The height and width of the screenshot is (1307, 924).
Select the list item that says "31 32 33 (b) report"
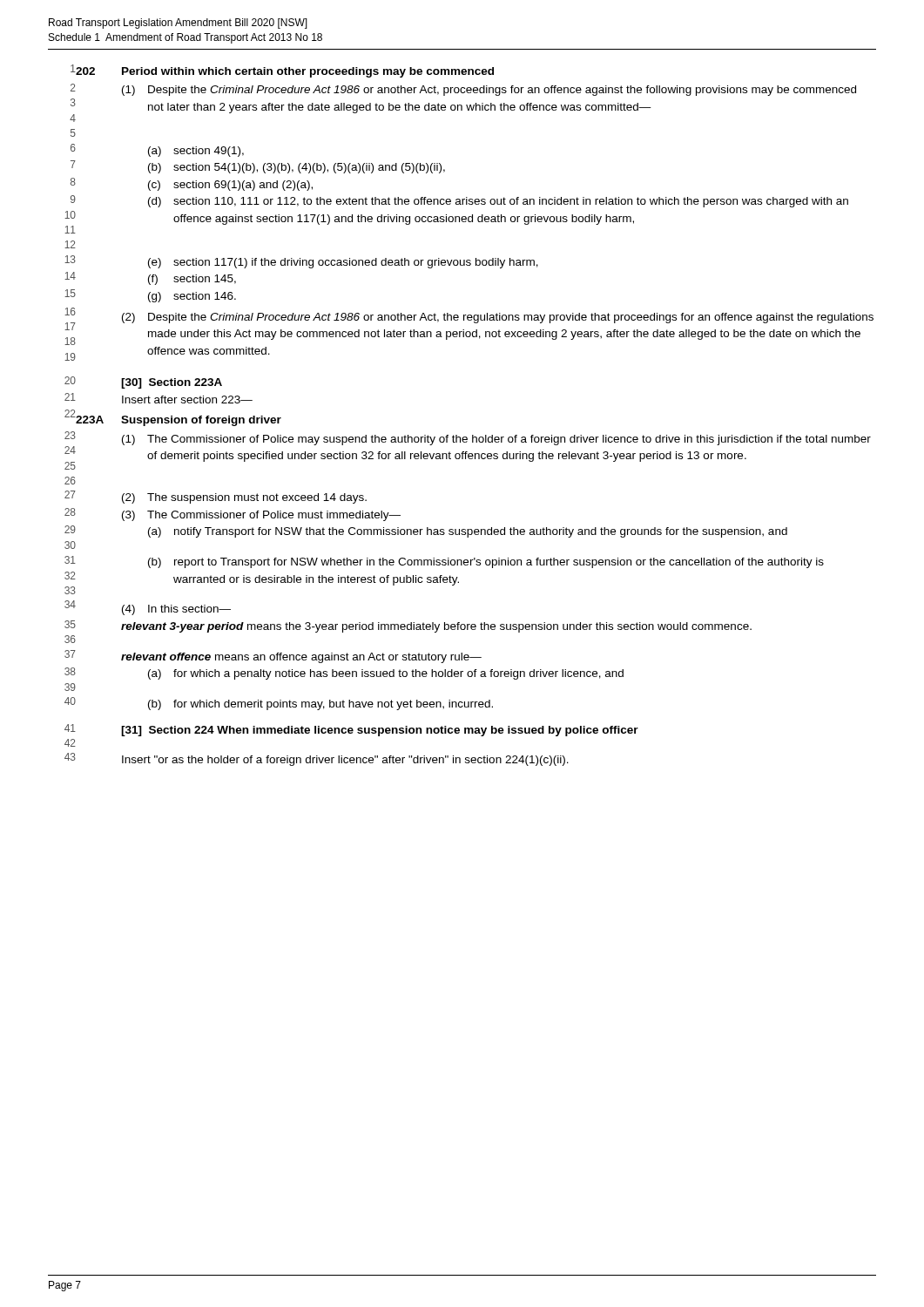(x=462, y=576)
